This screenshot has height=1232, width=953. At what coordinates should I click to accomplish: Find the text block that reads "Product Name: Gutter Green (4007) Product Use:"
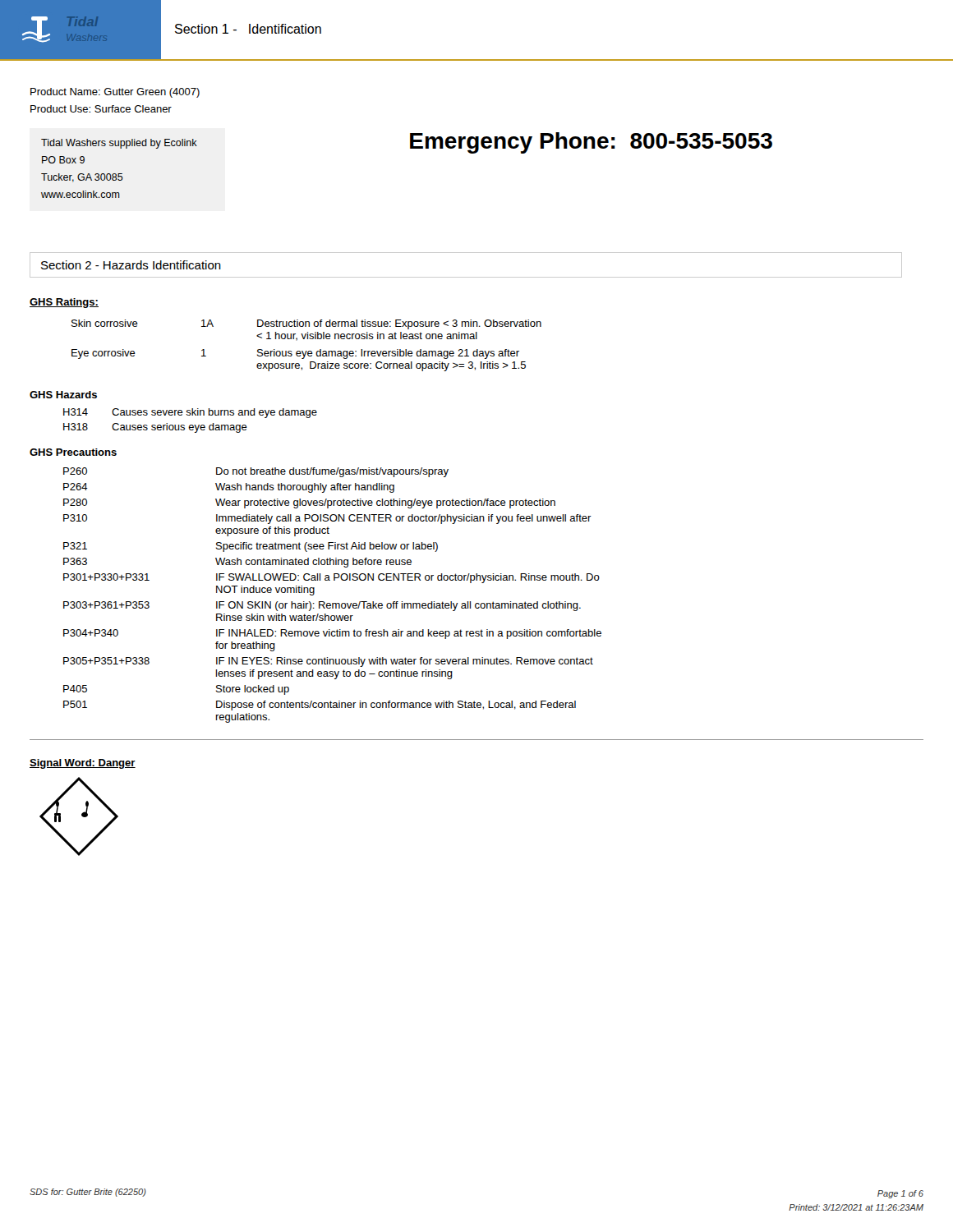click(115, 100)
